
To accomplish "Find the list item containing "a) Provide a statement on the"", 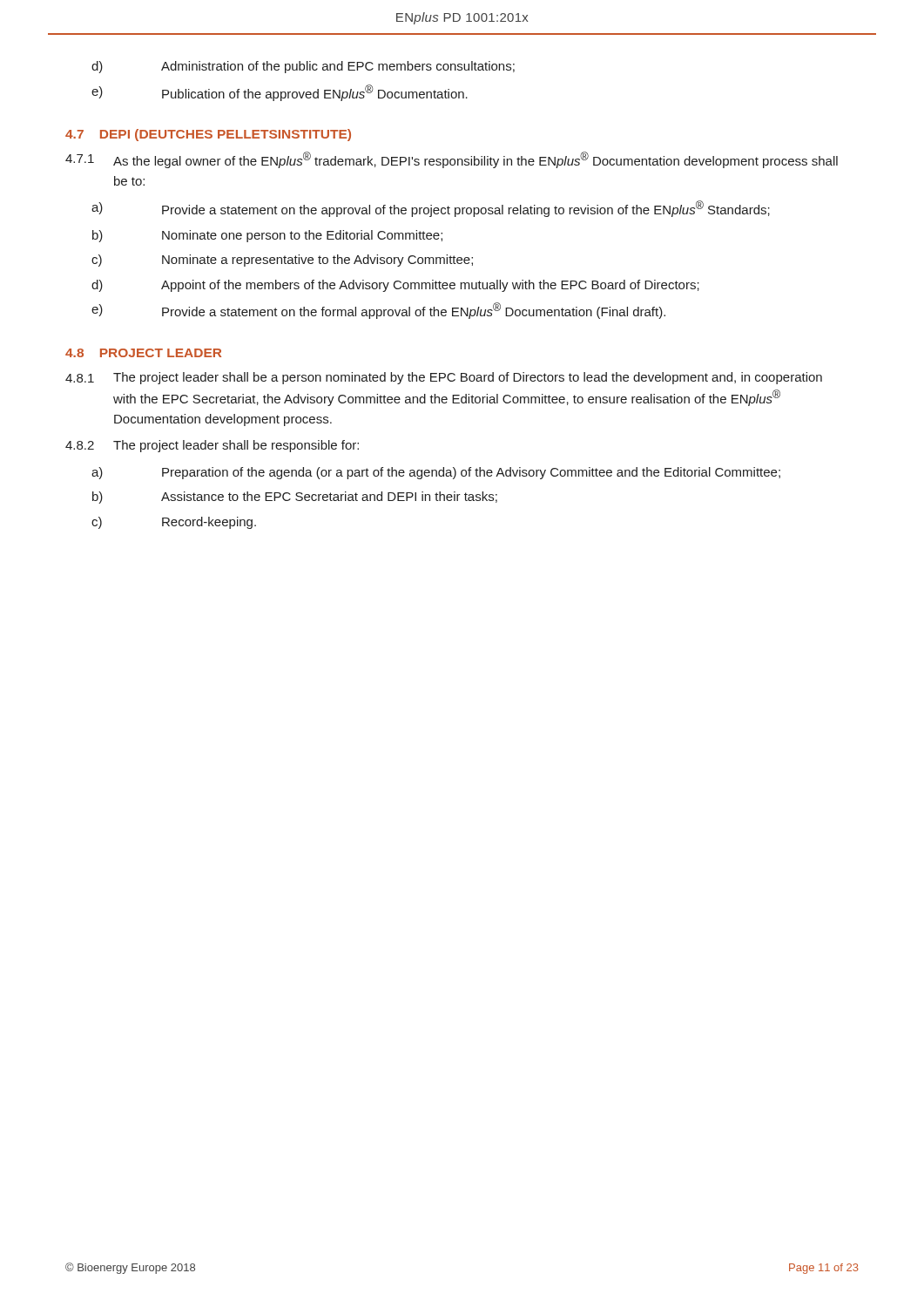I will pos(462,209).
